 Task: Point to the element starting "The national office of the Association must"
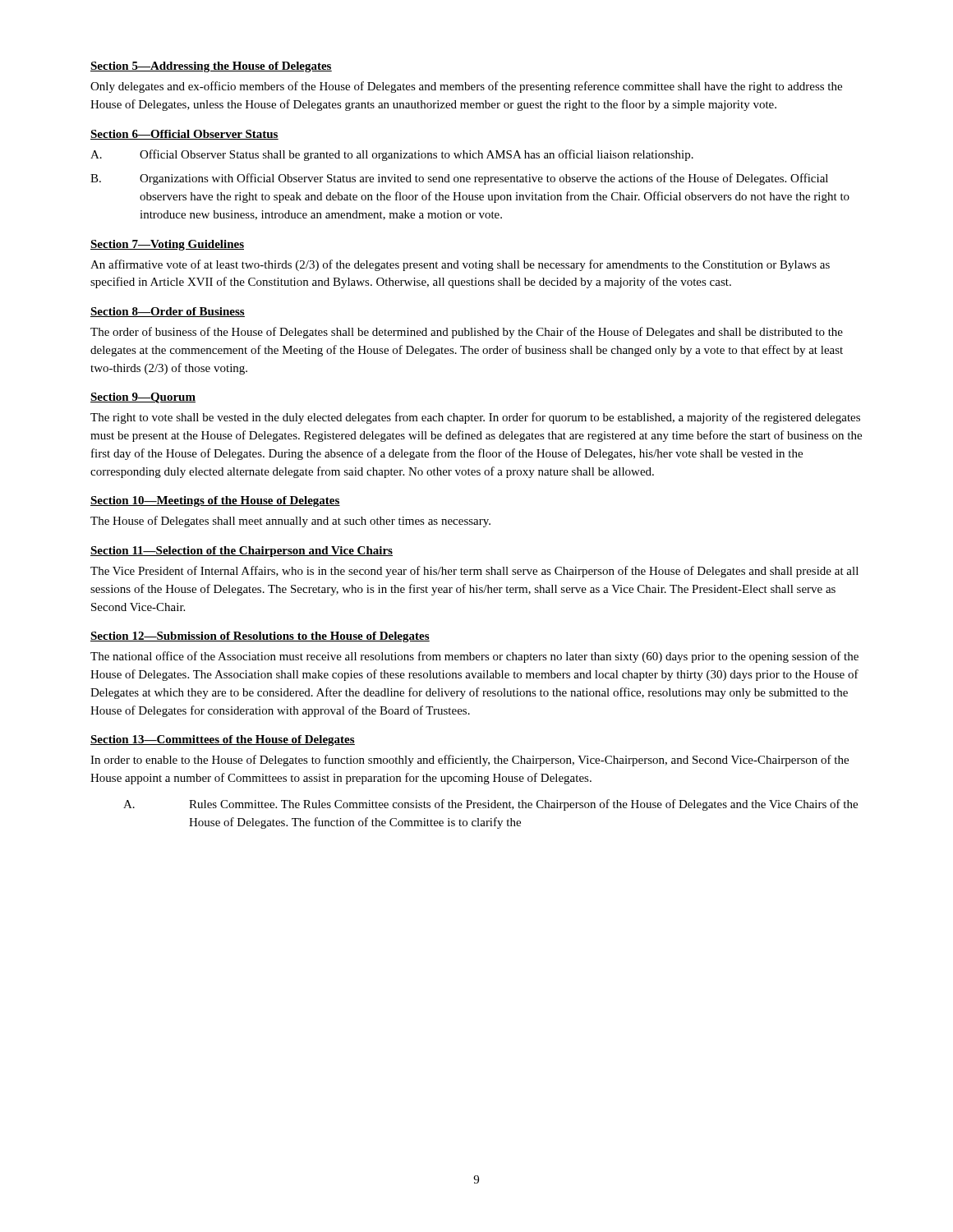476,684
